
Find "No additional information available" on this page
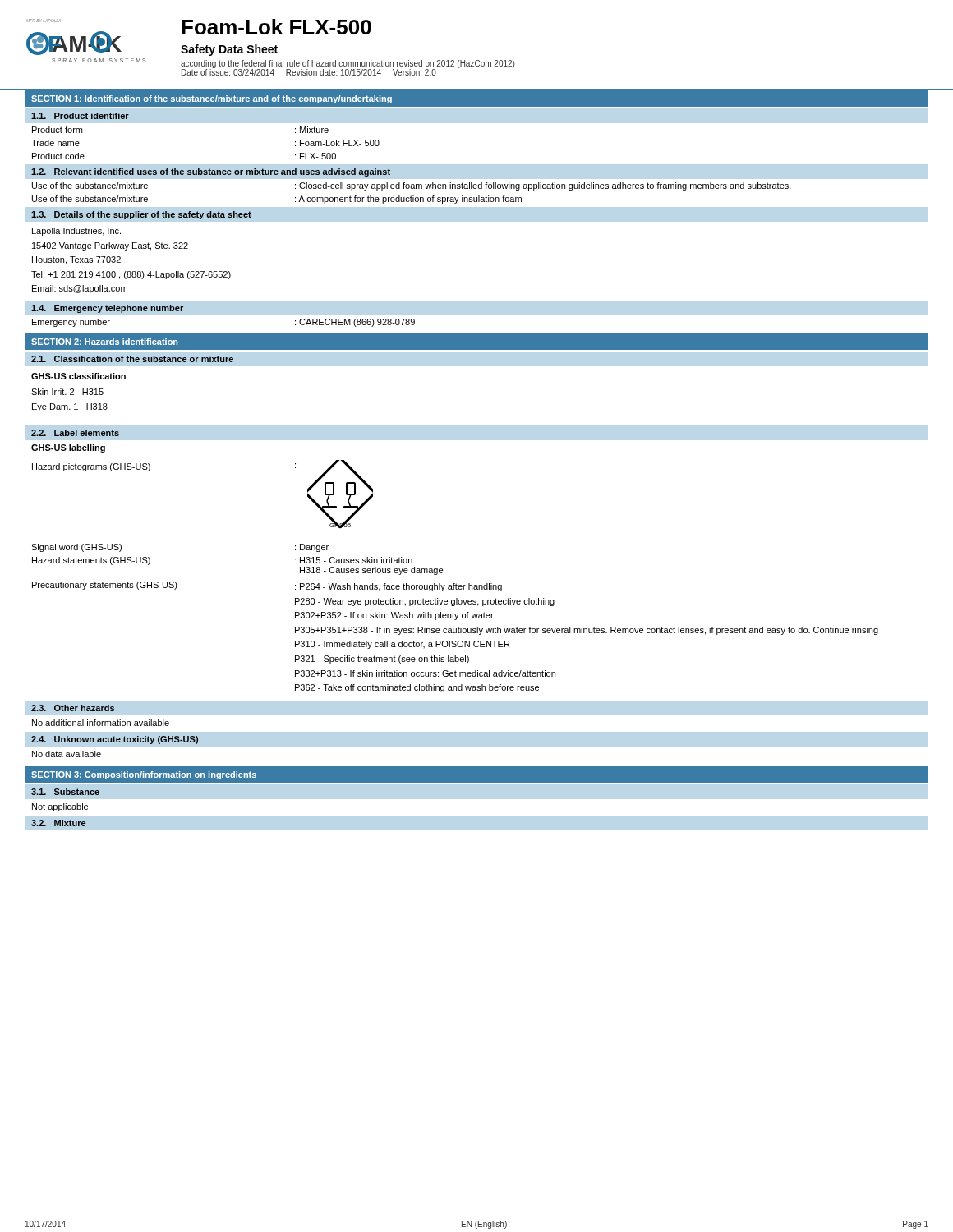coord(100,723)
